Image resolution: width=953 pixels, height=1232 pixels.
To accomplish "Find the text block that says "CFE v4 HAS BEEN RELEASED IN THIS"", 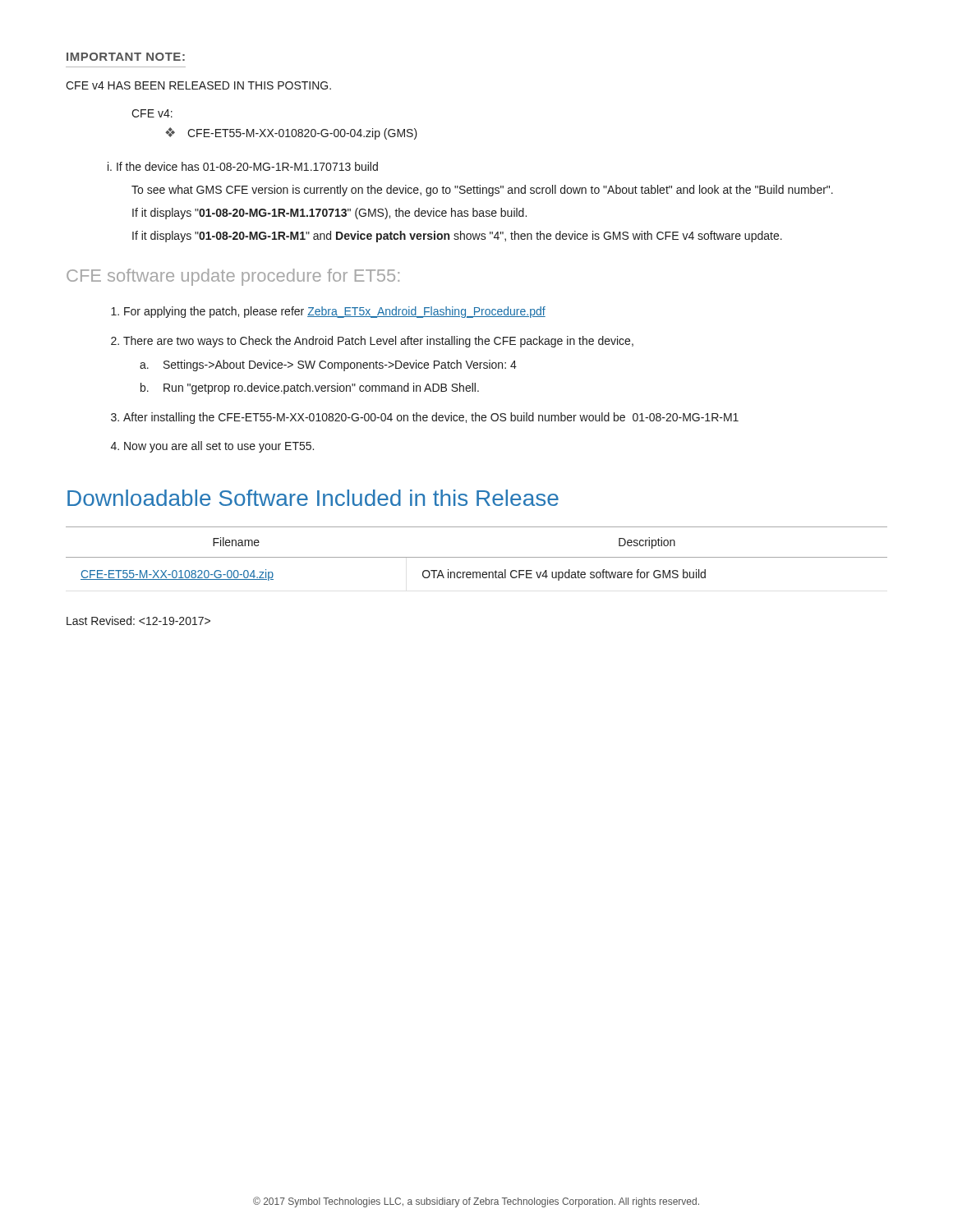I will pos(199,85).
